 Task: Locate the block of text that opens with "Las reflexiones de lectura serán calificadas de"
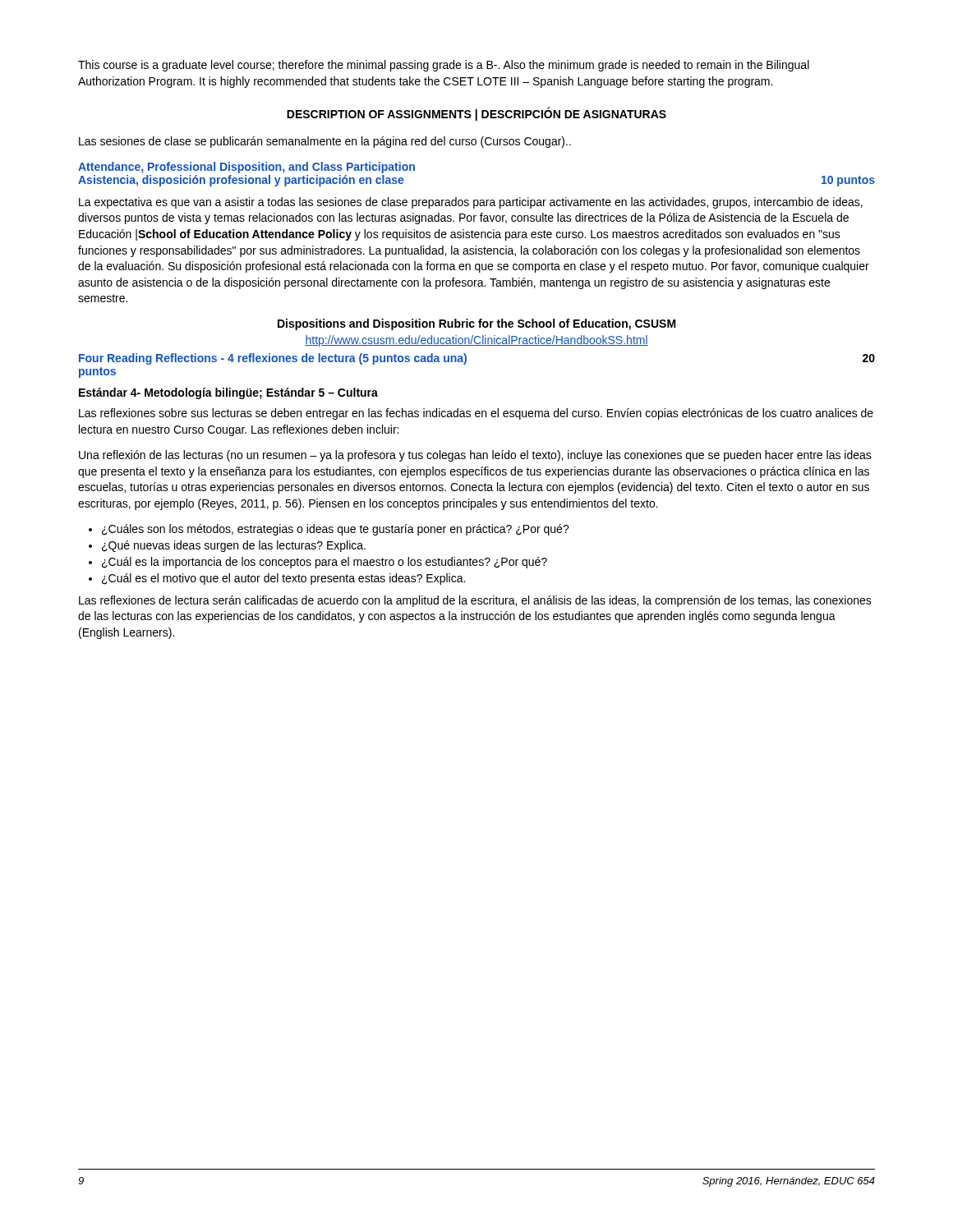476,617
